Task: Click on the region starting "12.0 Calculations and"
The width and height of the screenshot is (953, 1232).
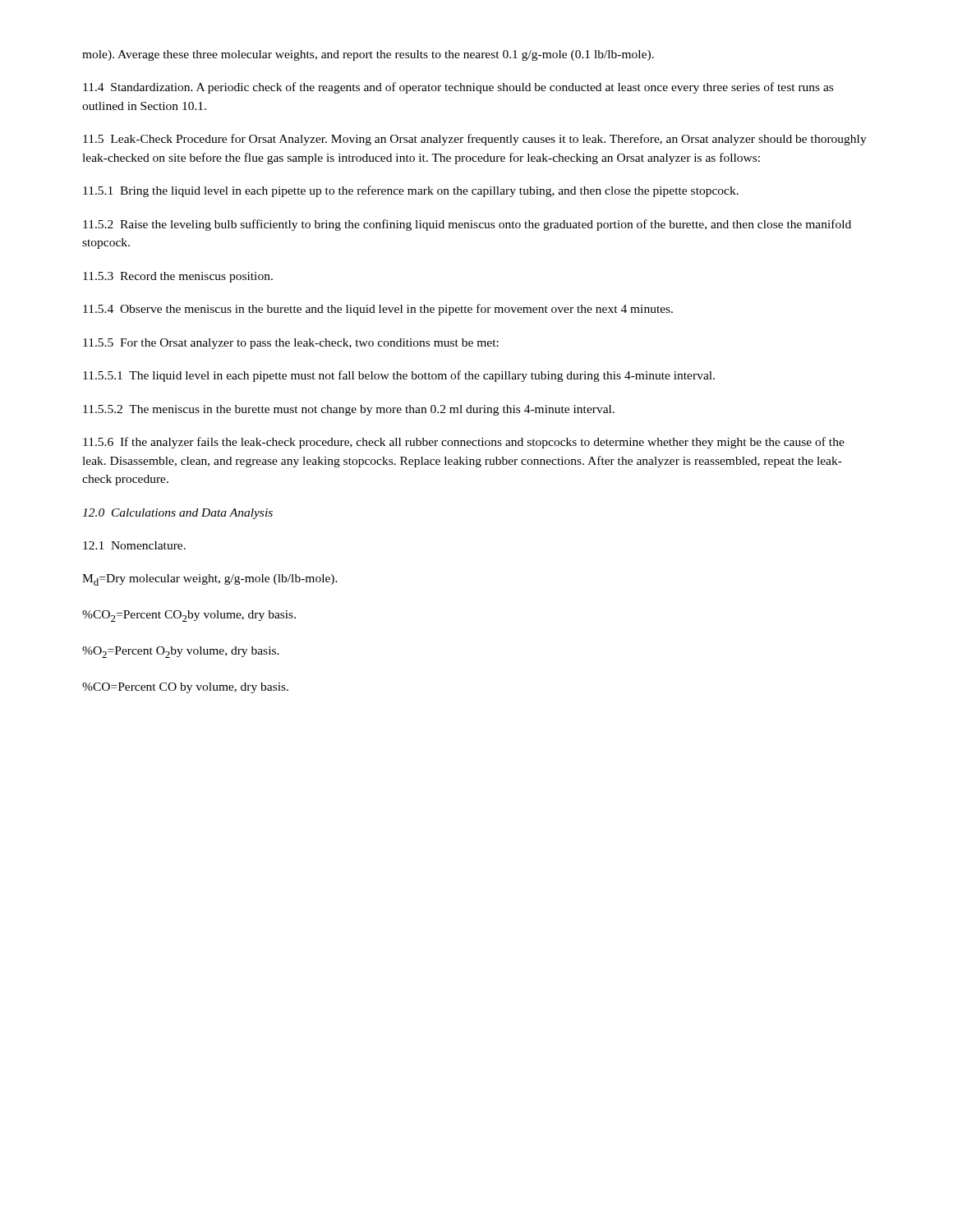Action: [x=178, y=512]
